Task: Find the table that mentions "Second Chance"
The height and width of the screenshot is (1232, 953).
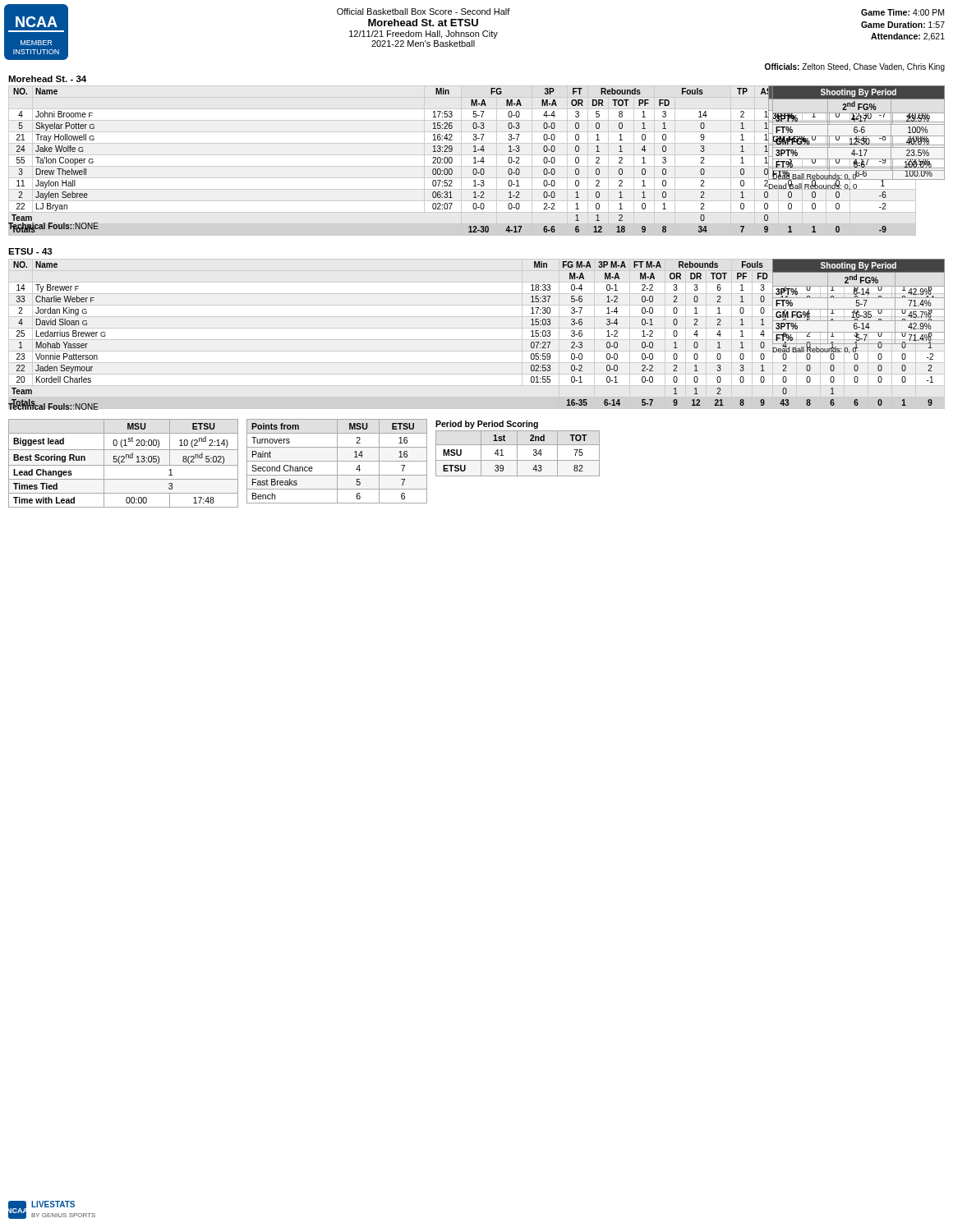Action: (337, 463)
